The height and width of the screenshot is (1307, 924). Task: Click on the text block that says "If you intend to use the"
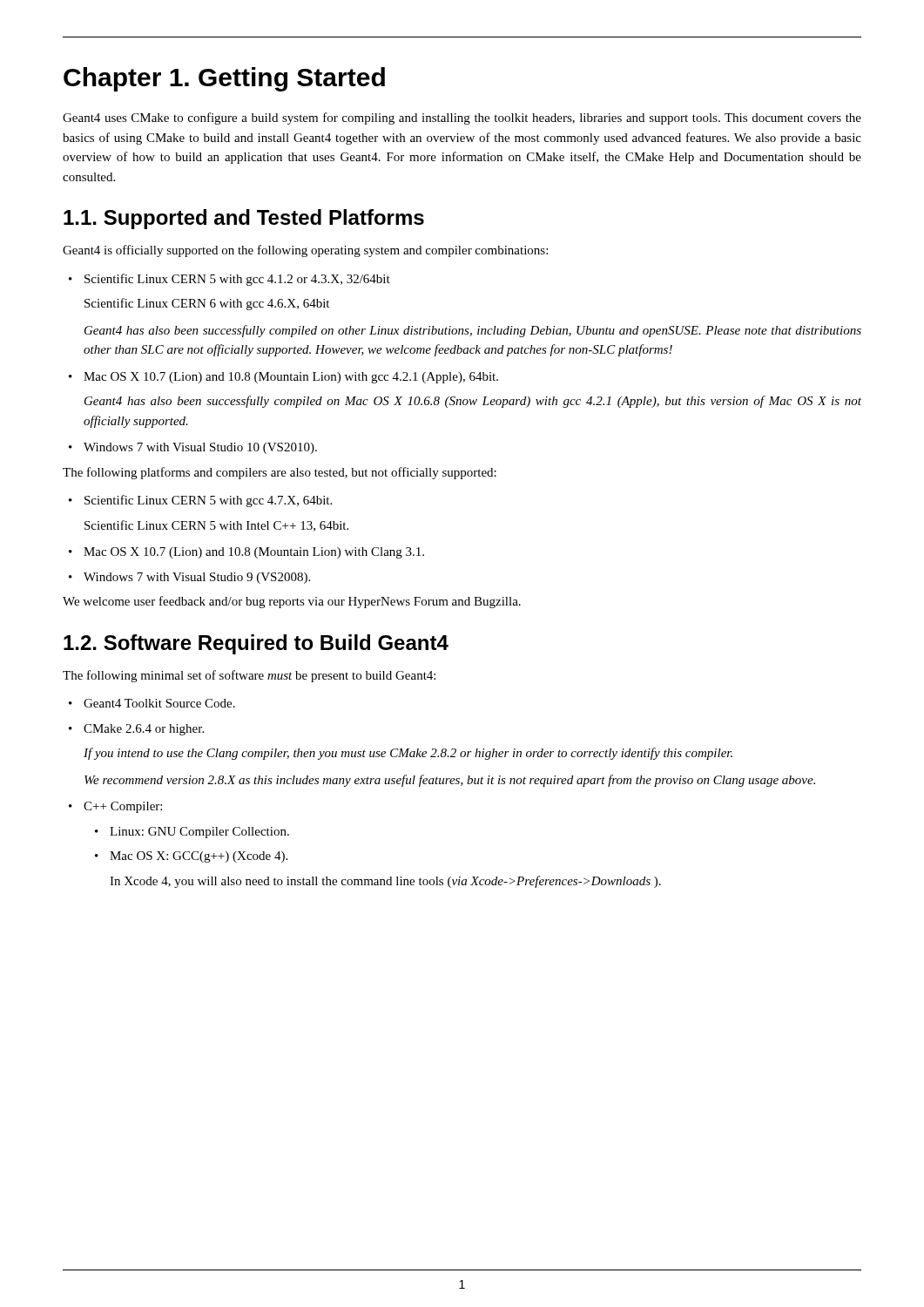tap(472, 753)
